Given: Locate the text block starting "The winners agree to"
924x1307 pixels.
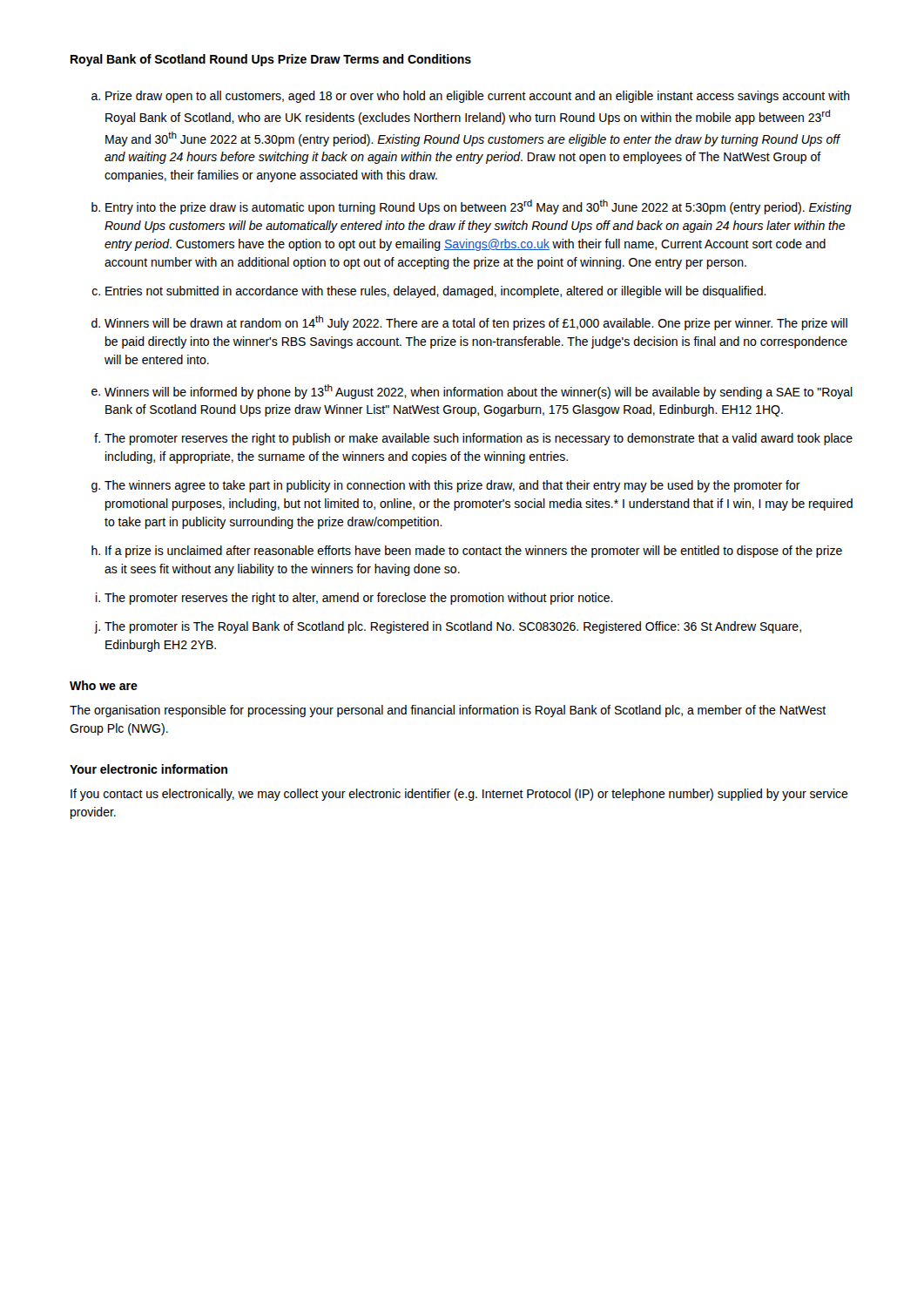Looking at the screenshot, I should pos(479,504).
